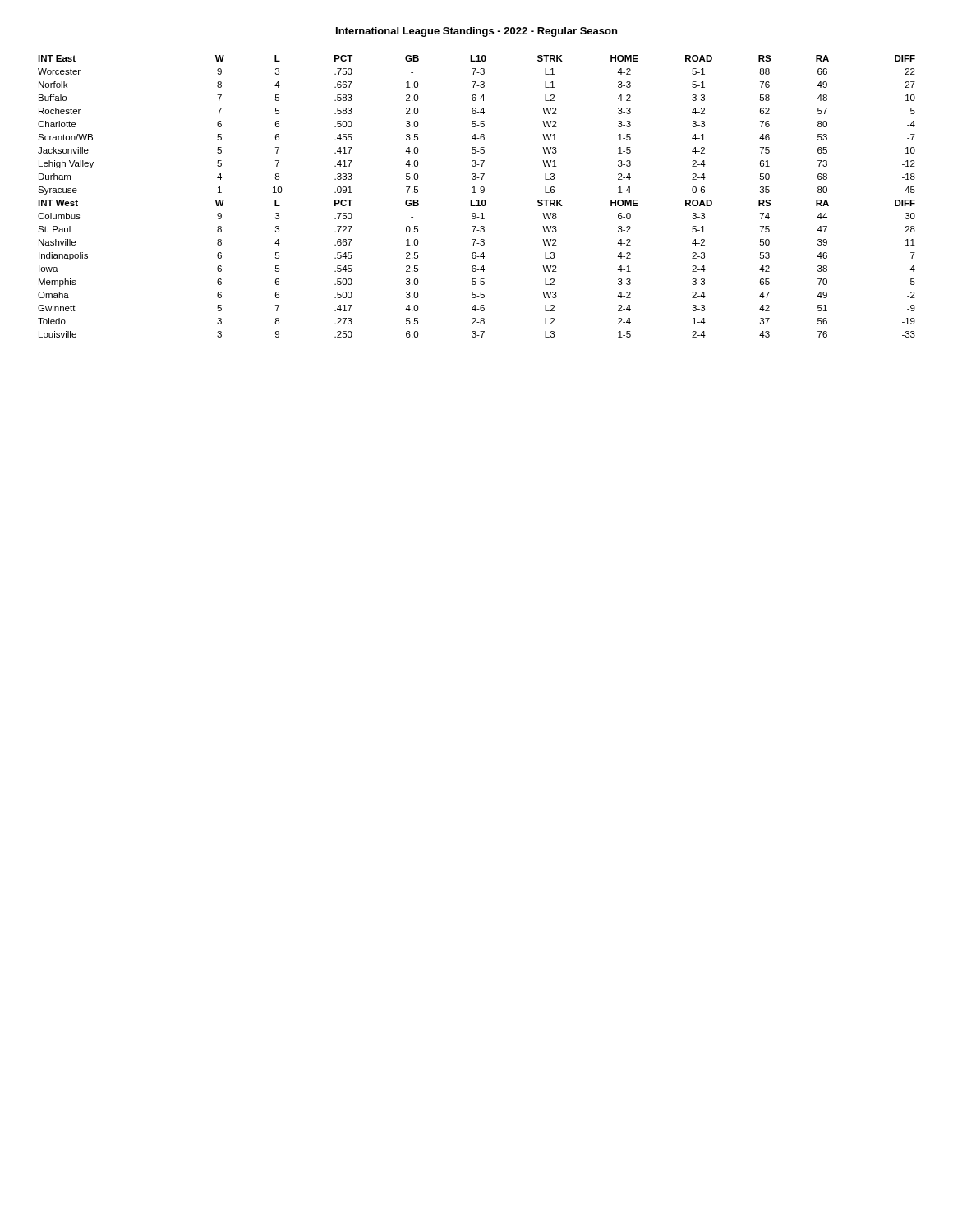Select the table that reads "St. Paul"
Screen dimensions: 1232x953
476,196
